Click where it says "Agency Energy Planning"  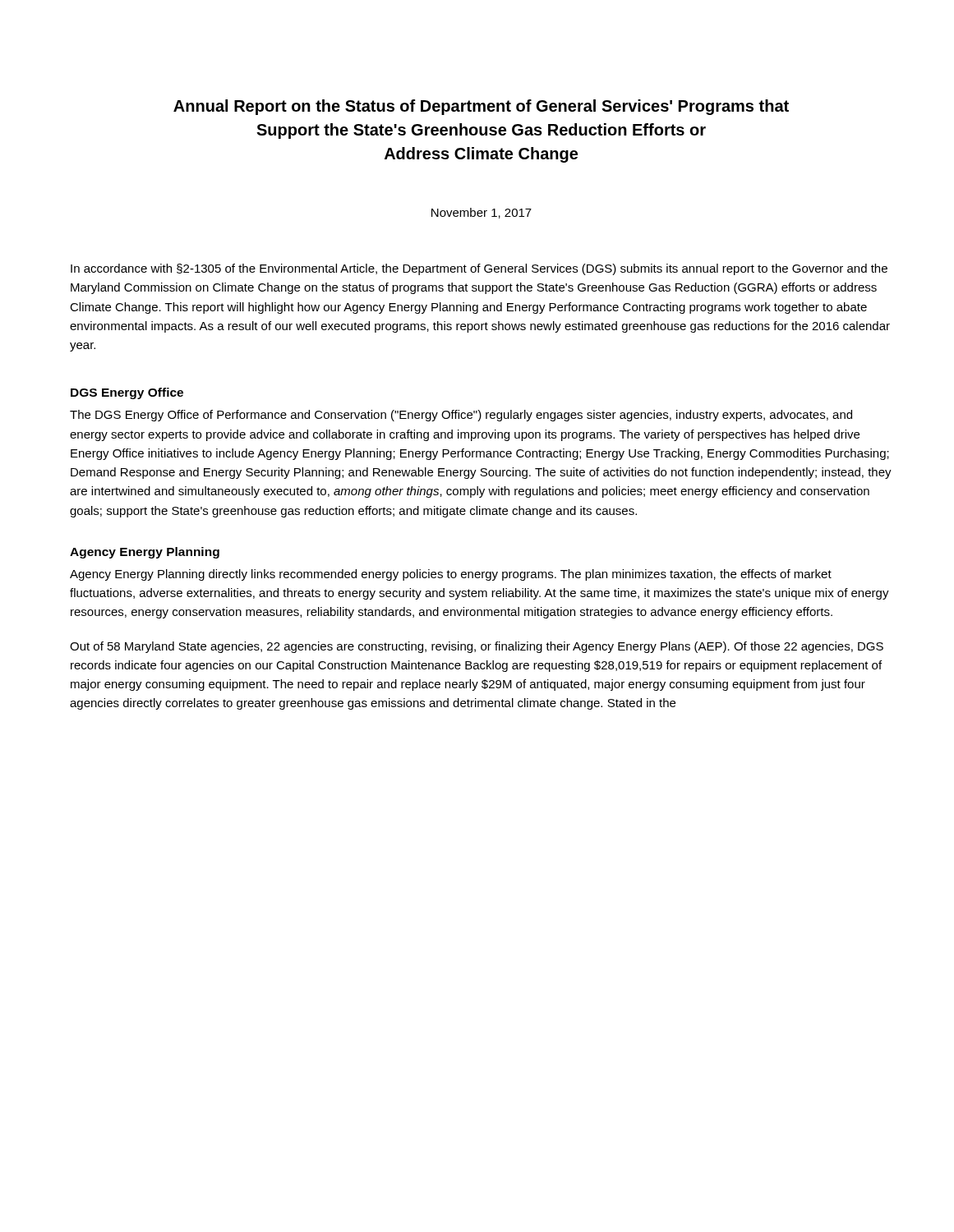click(x=145, y=551)
